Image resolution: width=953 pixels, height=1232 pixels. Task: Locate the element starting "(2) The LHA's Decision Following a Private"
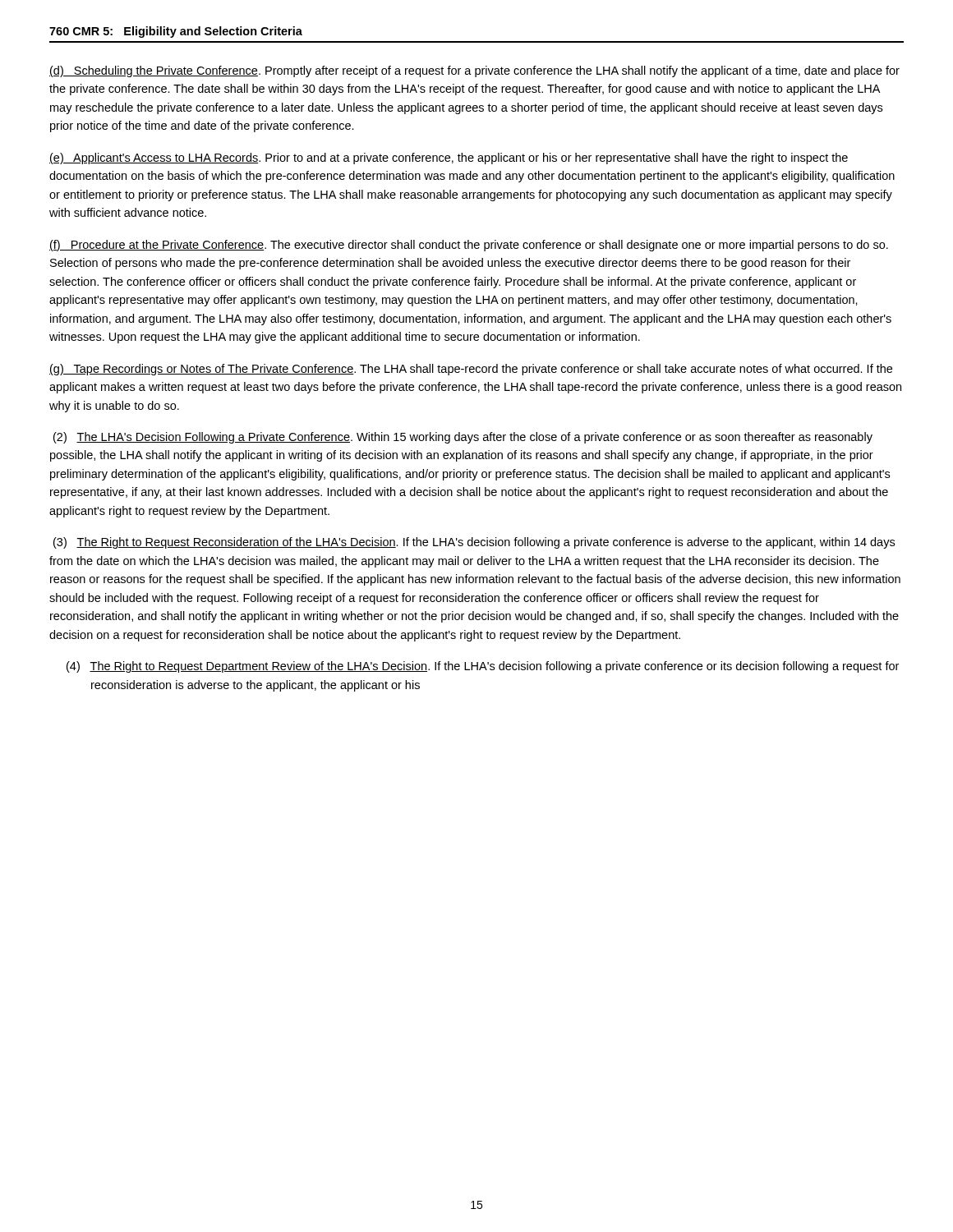point(470,474)
